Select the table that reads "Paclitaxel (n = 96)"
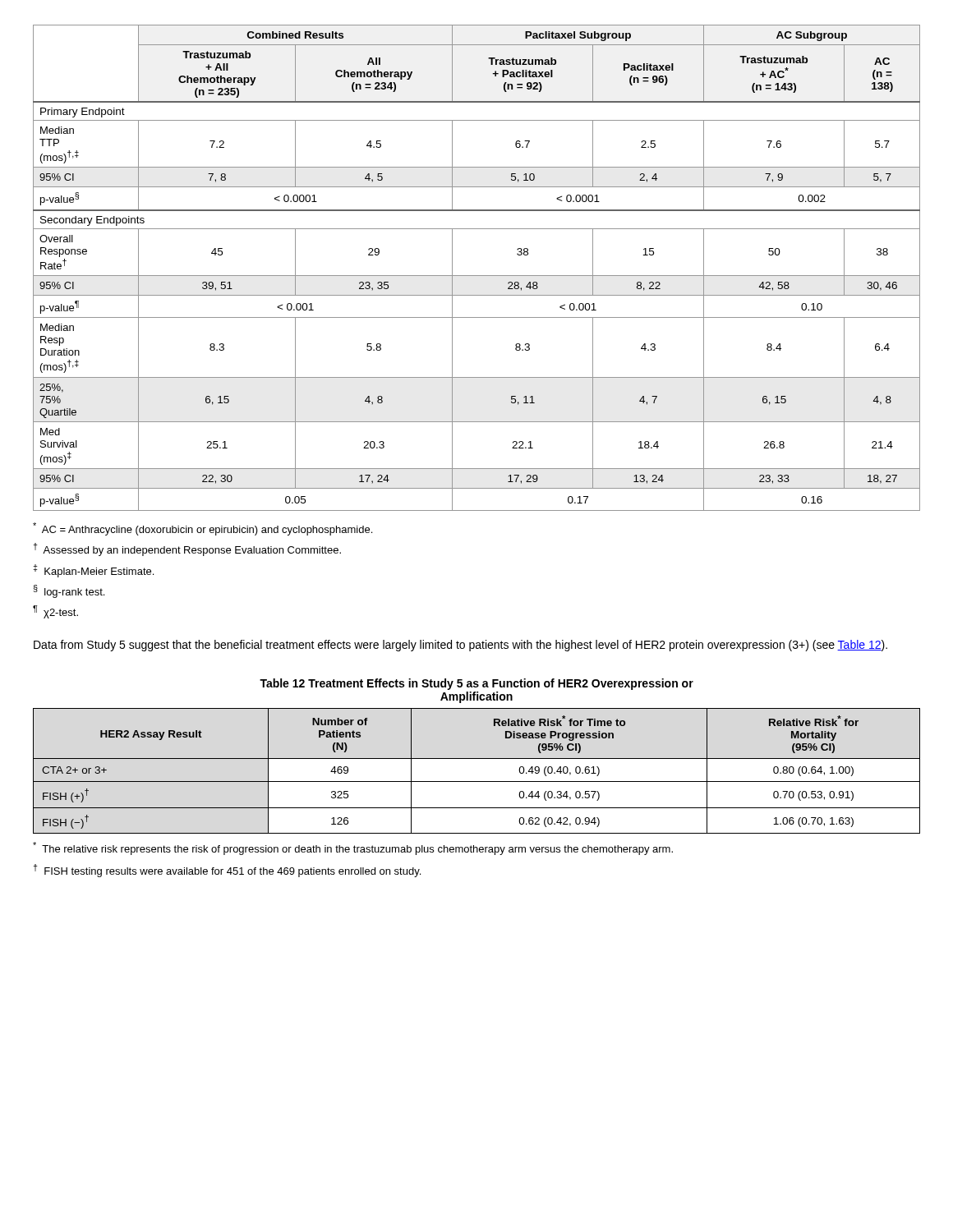Image resolution: width=953 pixels, height=1232 pixels. coord(476,268)
